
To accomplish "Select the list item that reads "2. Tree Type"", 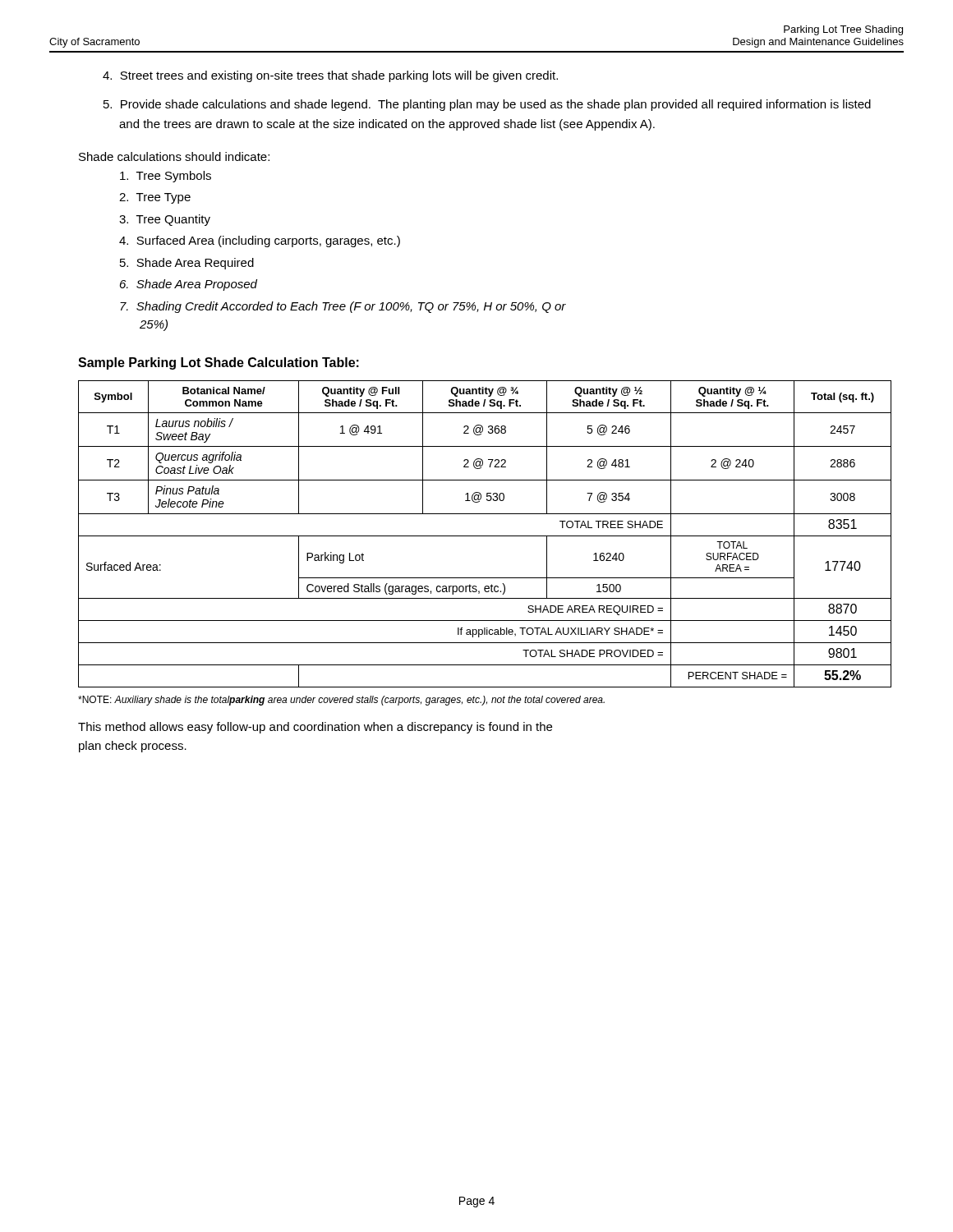I will [155, 197].
